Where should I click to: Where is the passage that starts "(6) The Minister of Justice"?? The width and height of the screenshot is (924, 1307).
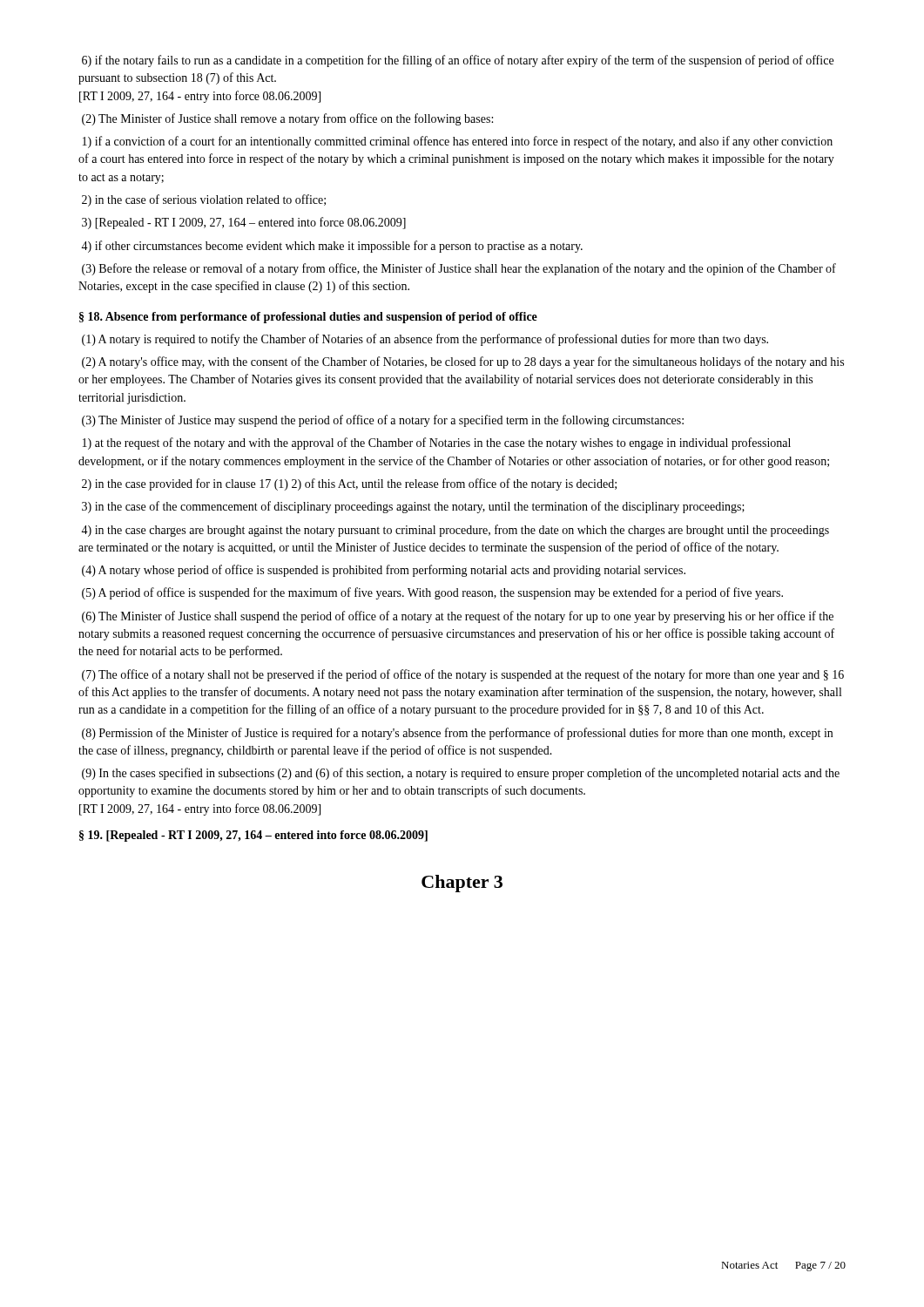coord(462,634)
